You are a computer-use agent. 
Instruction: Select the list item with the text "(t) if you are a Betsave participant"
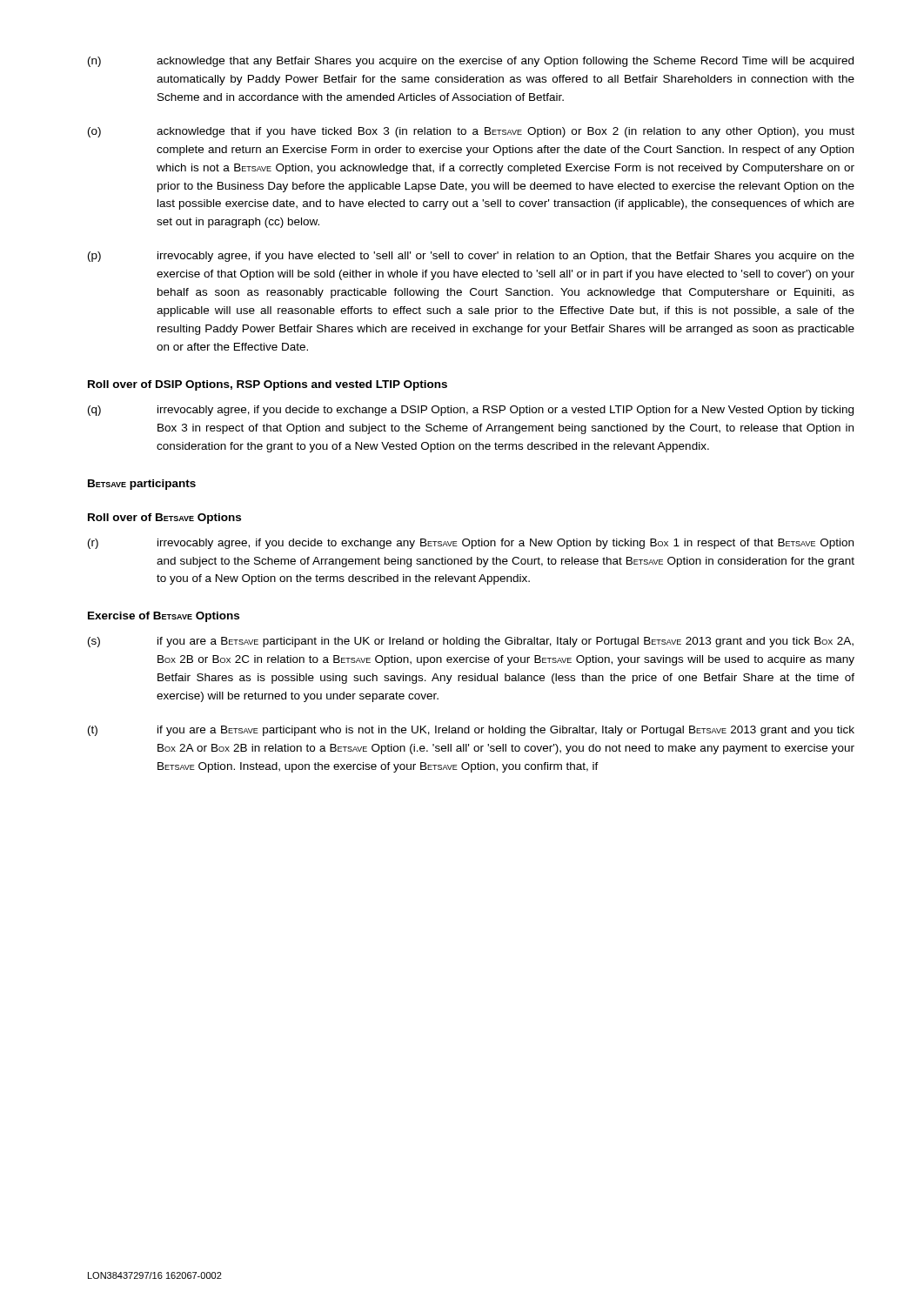471,749
